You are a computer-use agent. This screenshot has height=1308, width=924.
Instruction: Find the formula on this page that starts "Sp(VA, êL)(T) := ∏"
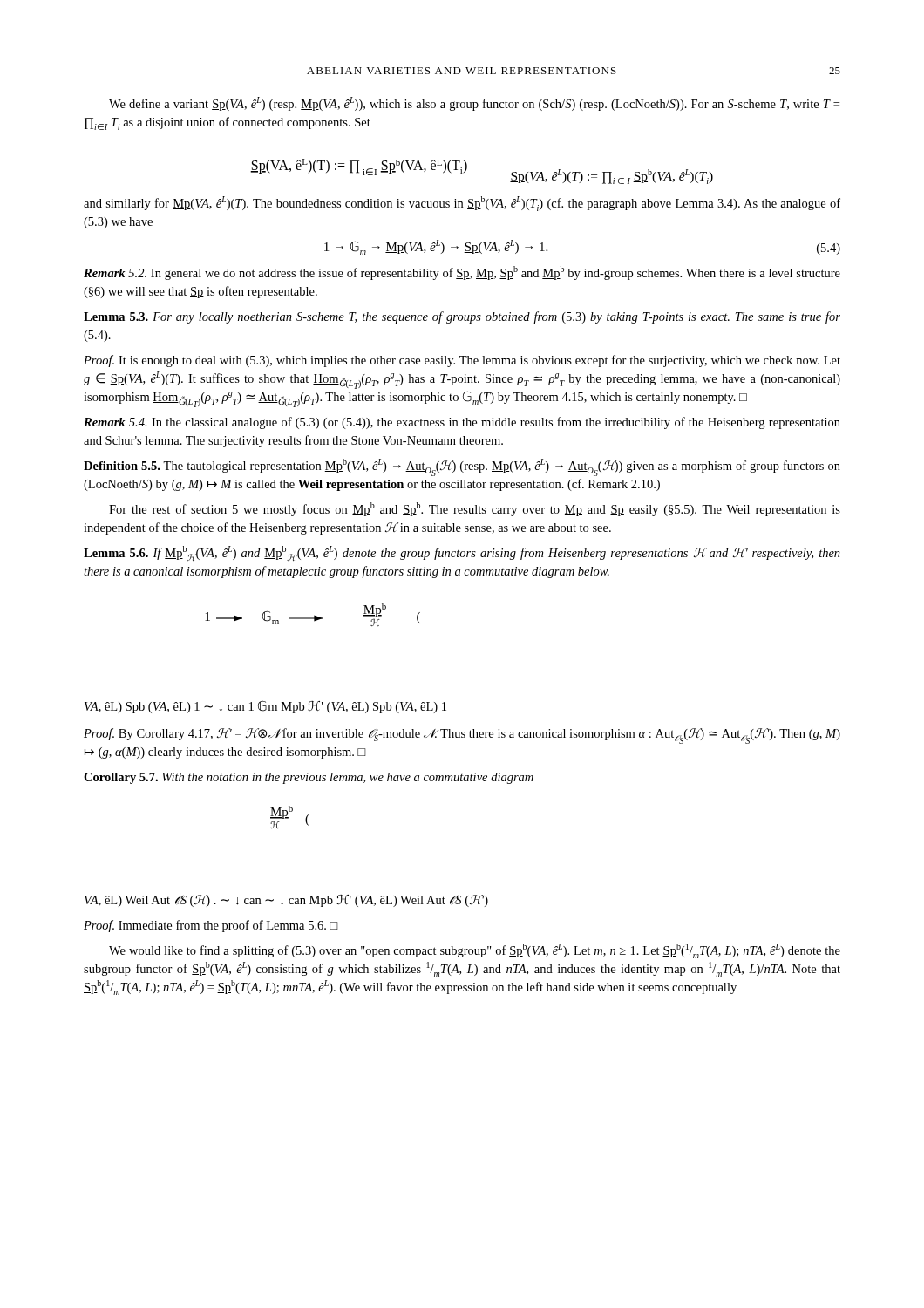(462, 163)
